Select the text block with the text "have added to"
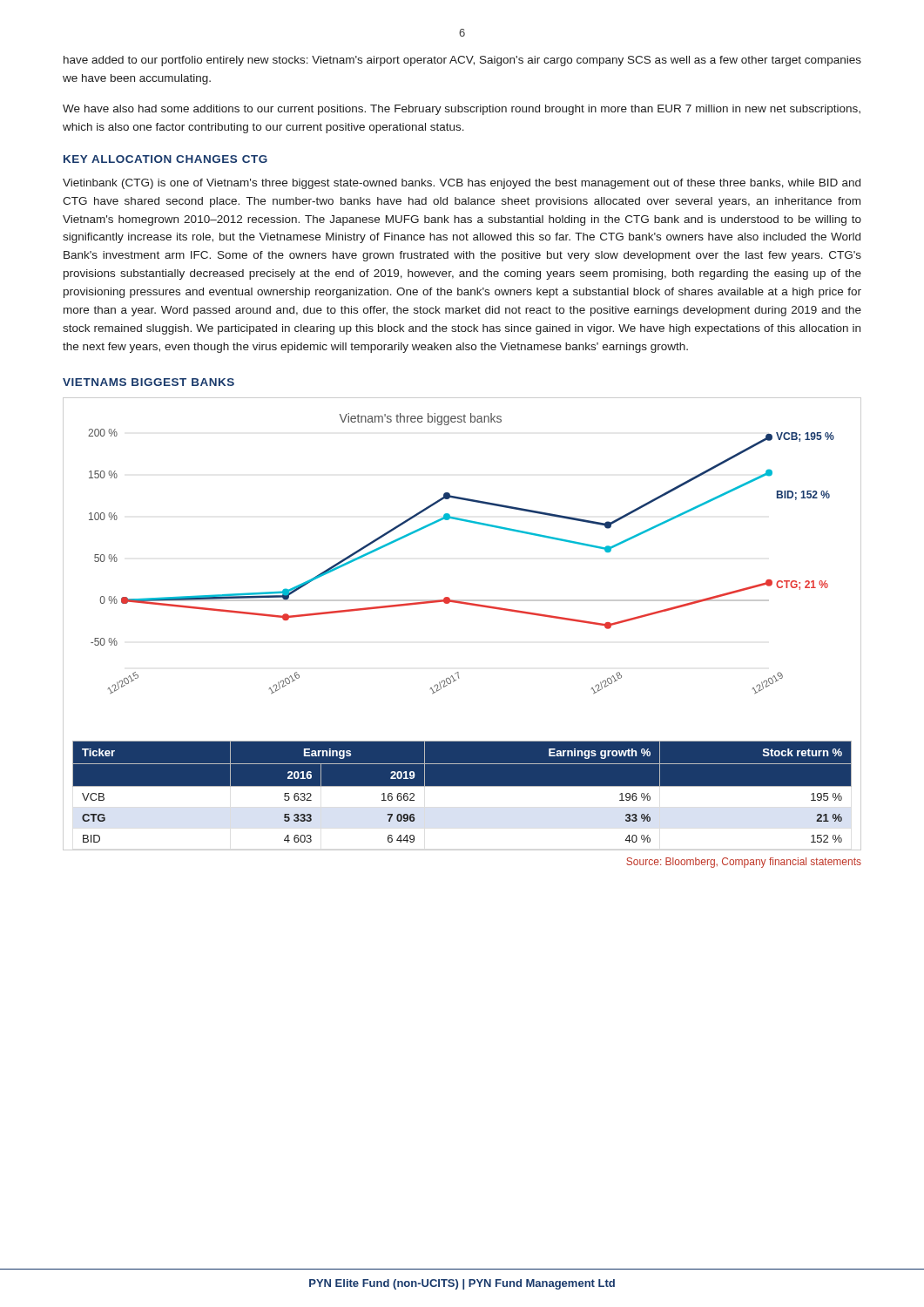924x1307 pixels. coord(462,69)
